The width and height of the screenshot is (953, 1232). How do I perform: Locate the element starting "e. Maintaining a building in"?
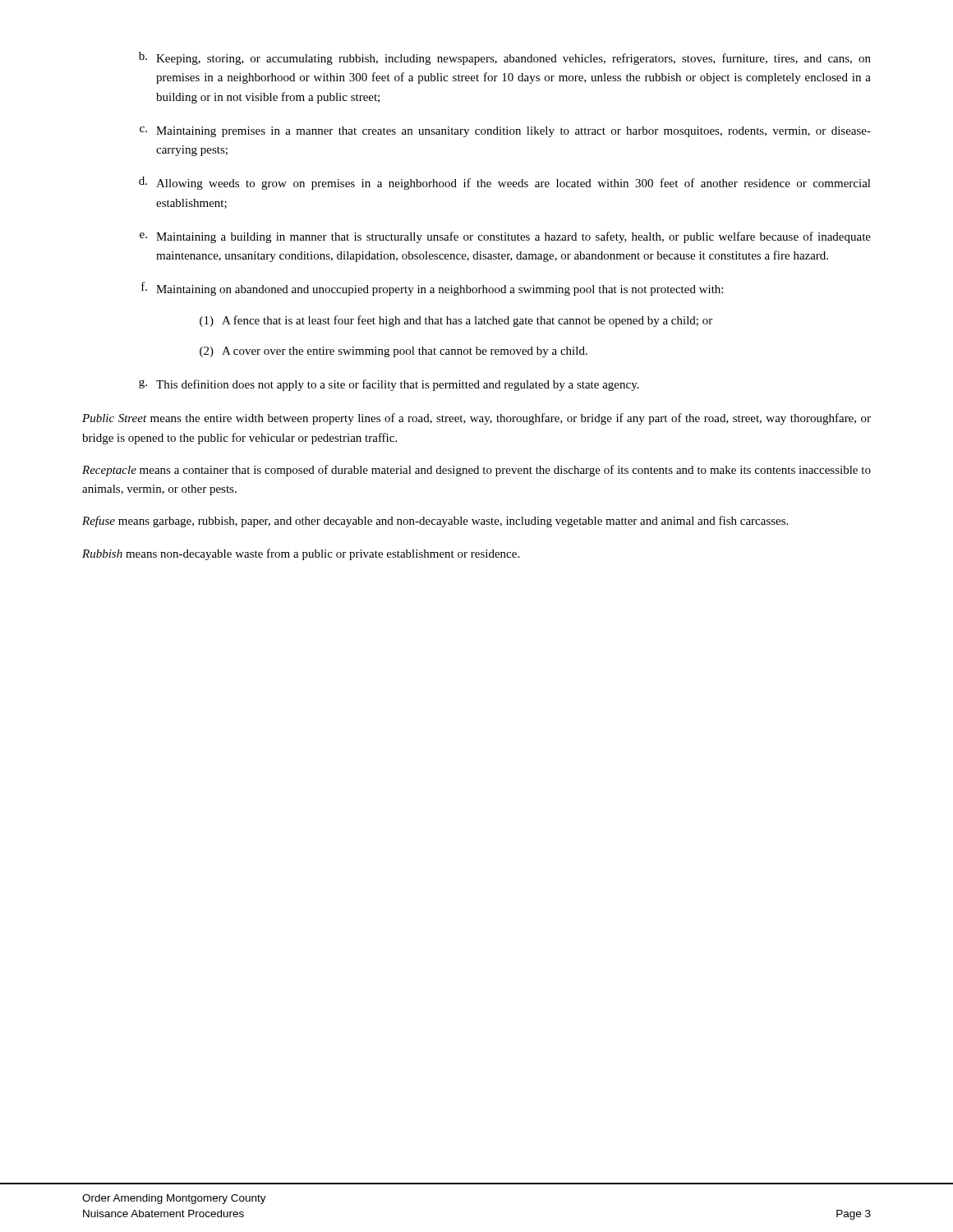pos(476,246)
